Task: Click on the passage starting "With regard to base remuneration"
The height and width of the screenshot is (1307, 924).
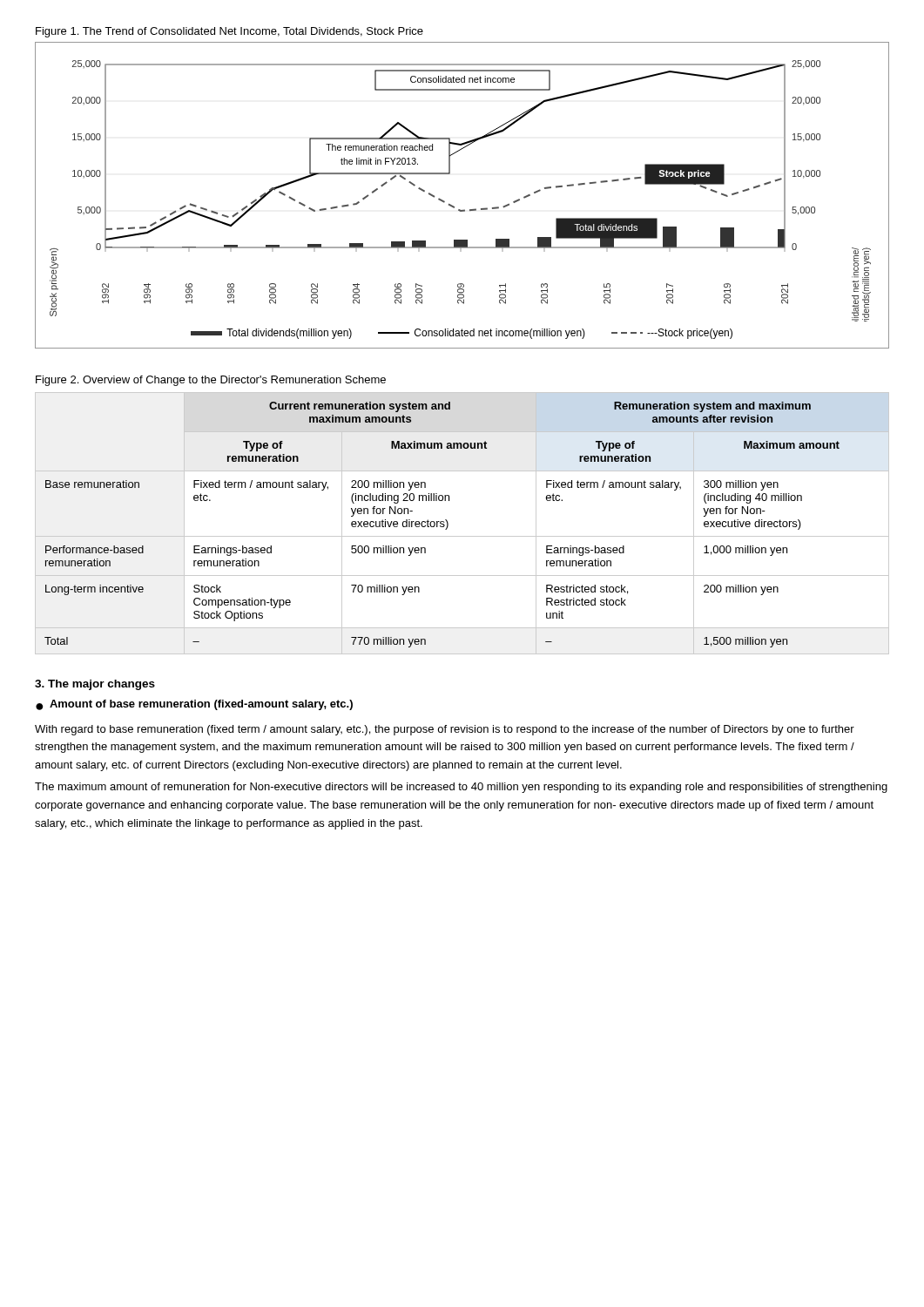Action: [444, 747]
